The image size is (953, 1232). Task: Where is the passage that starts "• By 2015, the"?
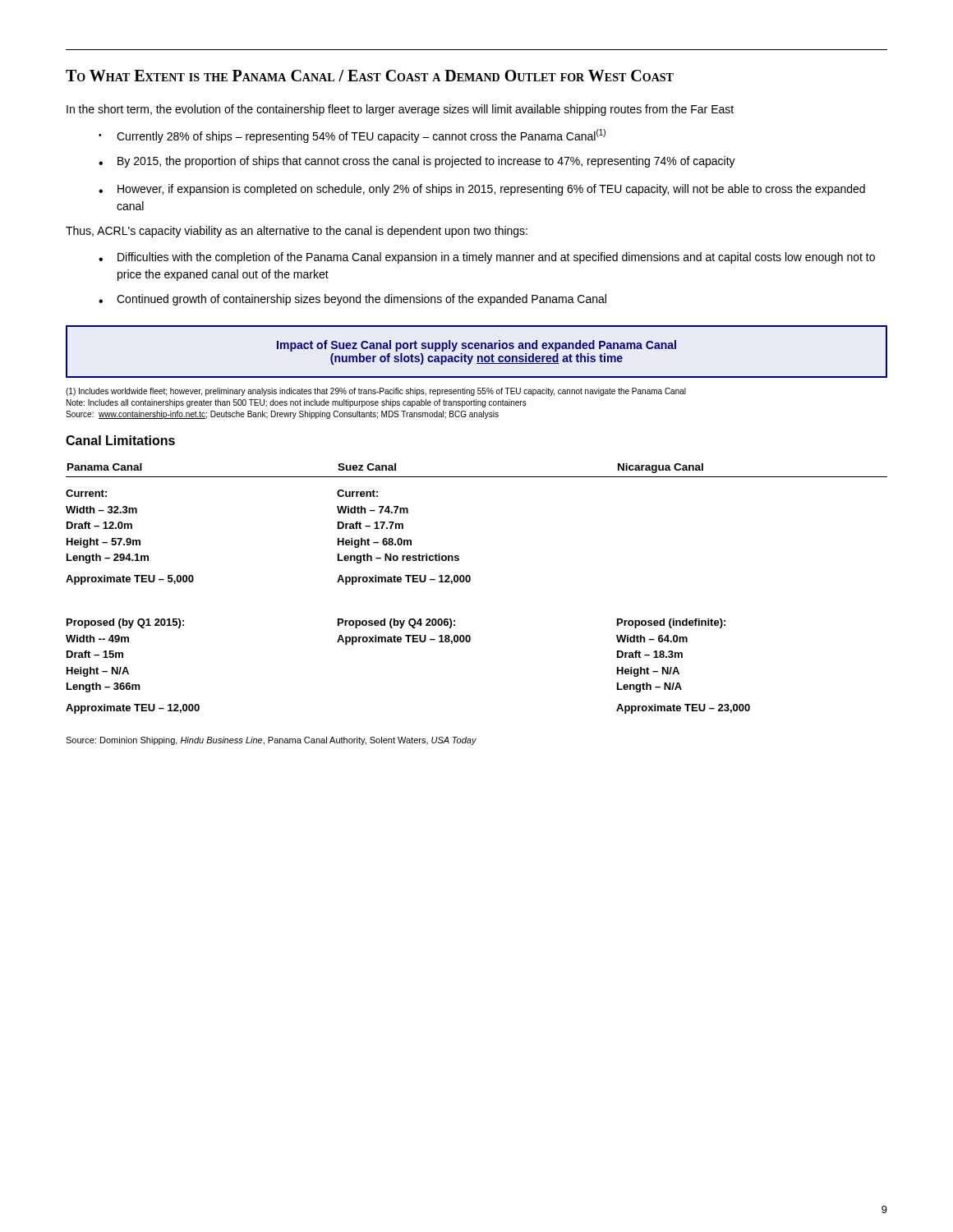pyautogui.click(x=493, y=163)
